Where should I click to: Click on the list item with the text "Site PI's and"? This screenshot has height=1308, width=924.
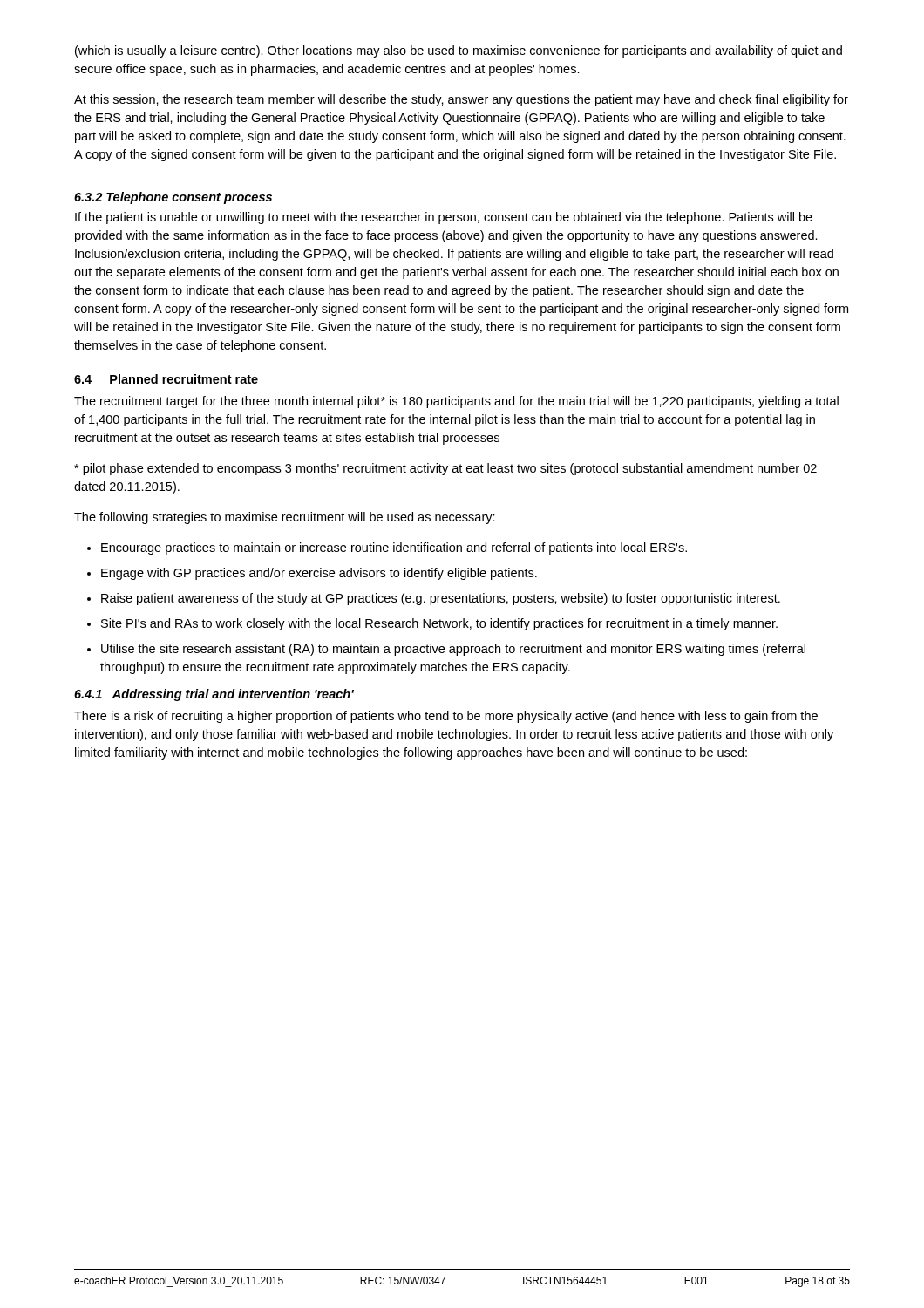(439, 624)
